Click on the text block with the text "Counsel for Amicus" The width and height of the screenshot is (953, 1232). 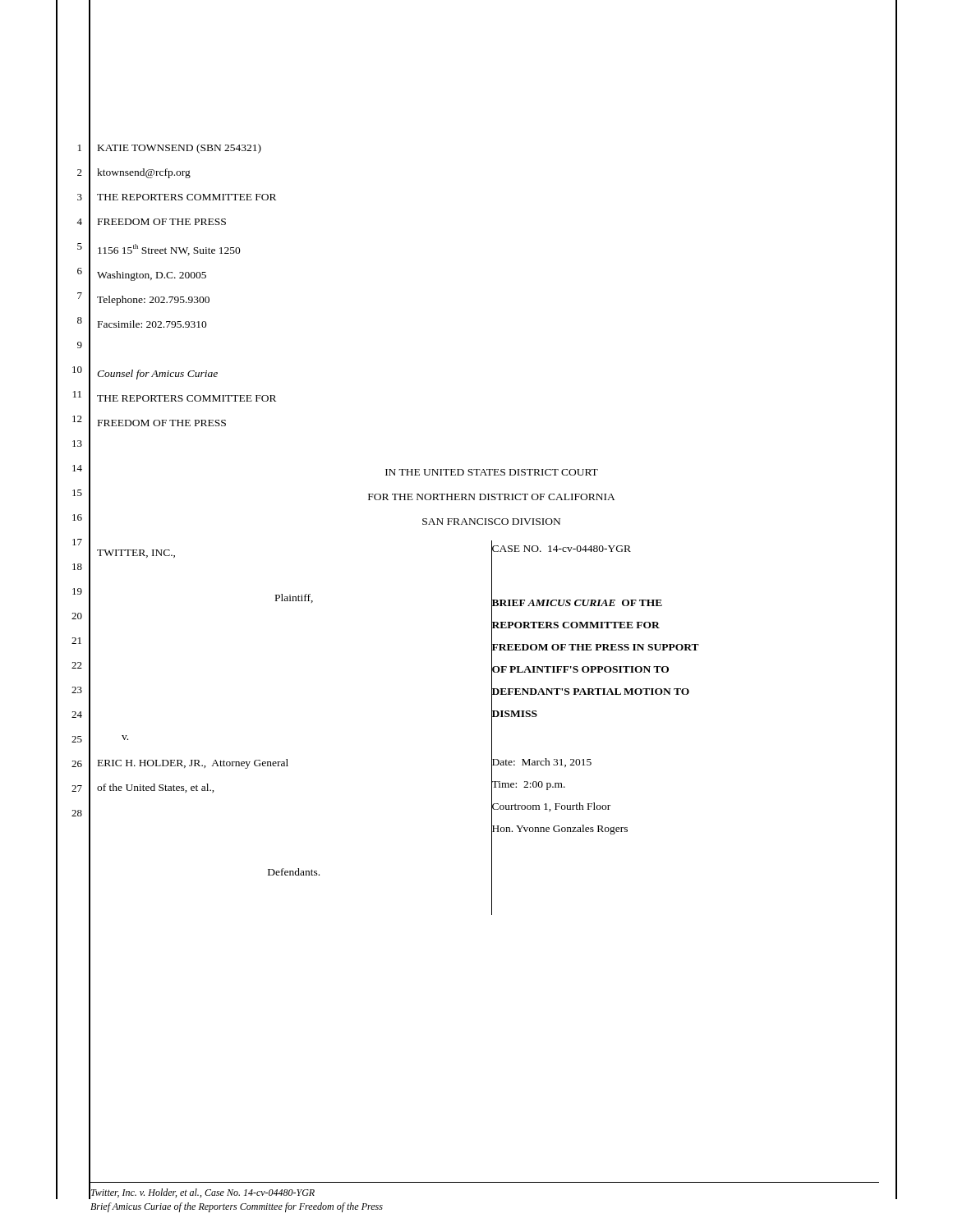[x=187, y=398]
